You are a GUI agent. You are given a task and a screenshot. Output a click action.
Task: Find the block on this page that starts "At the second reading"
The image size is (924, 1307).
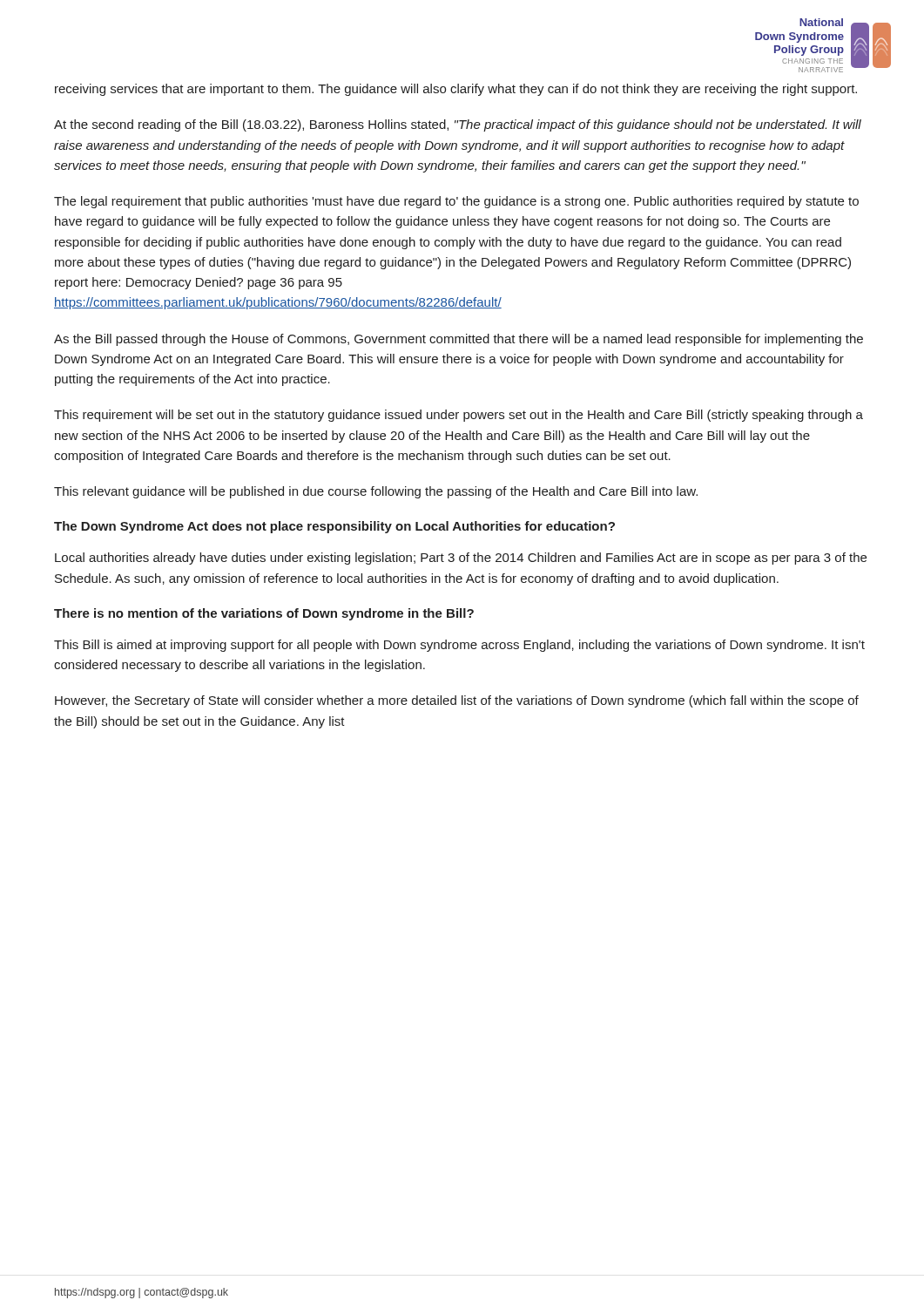click(x=458, y=145)
